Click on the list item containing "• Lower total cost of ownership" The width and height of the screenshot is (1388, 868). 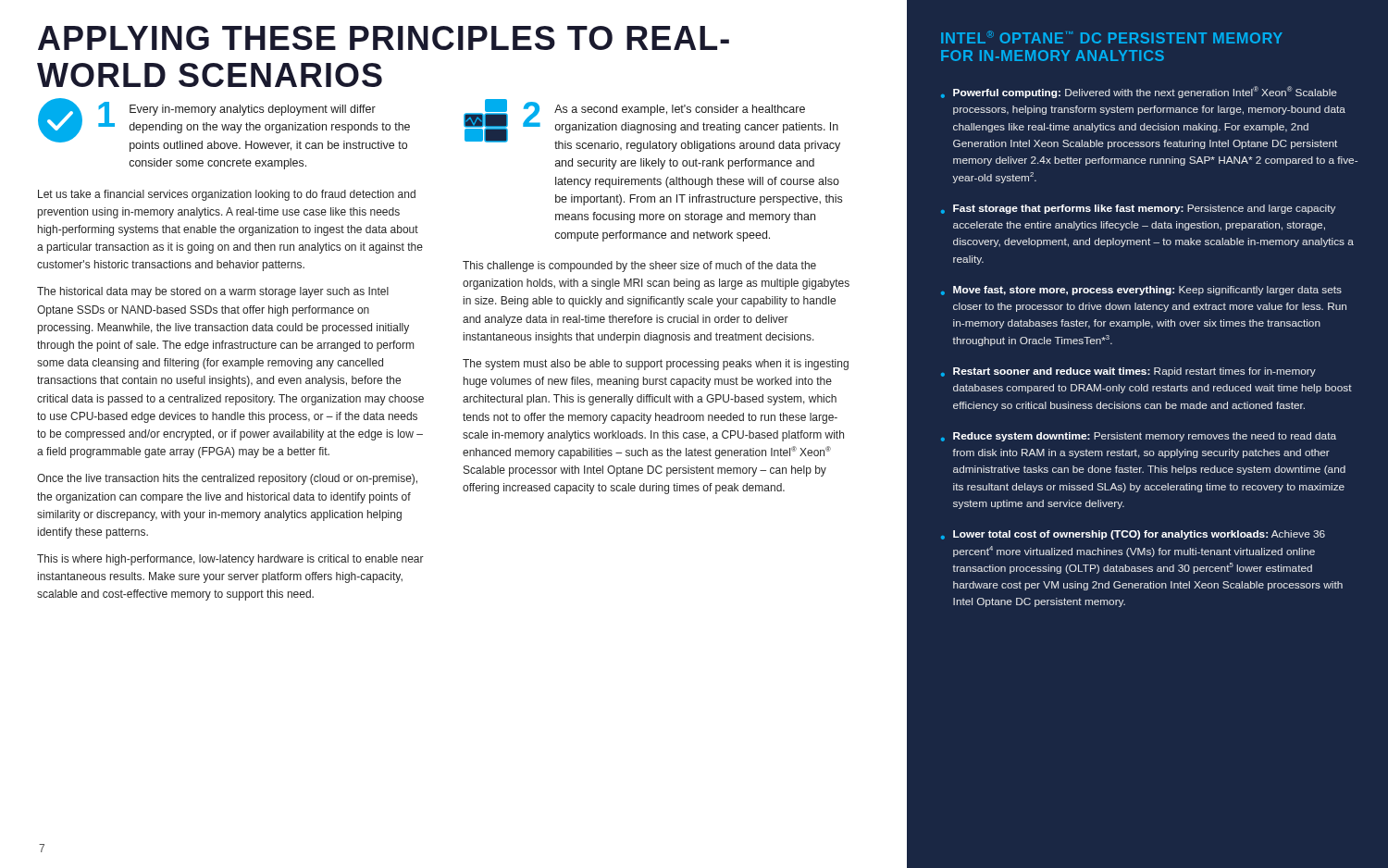click(1149, 568)
